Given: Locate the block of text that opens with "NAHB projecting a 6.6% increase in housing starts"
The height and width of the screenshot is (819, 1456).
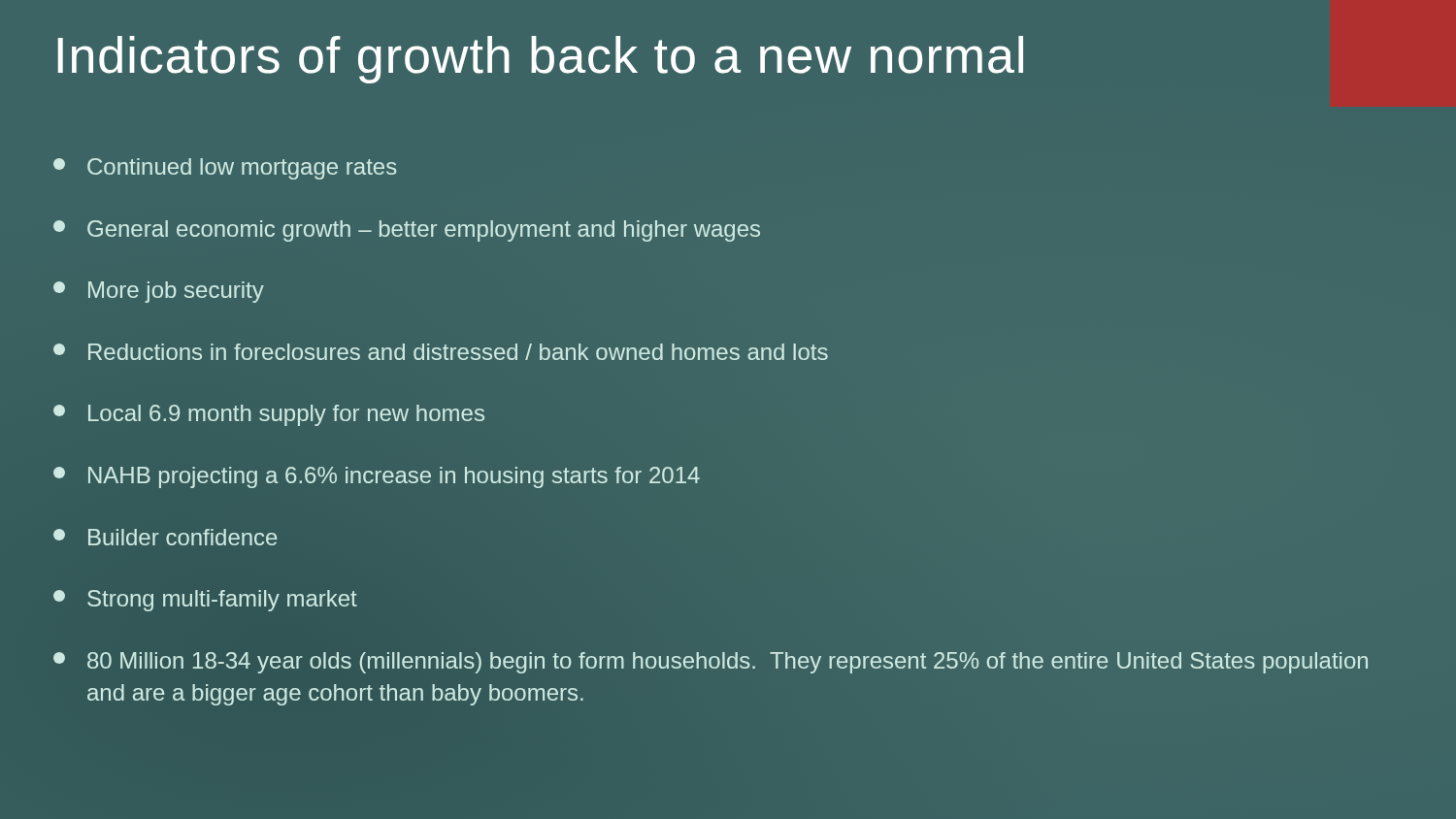Looking at the screenshot, I should [x=377, y=477].
